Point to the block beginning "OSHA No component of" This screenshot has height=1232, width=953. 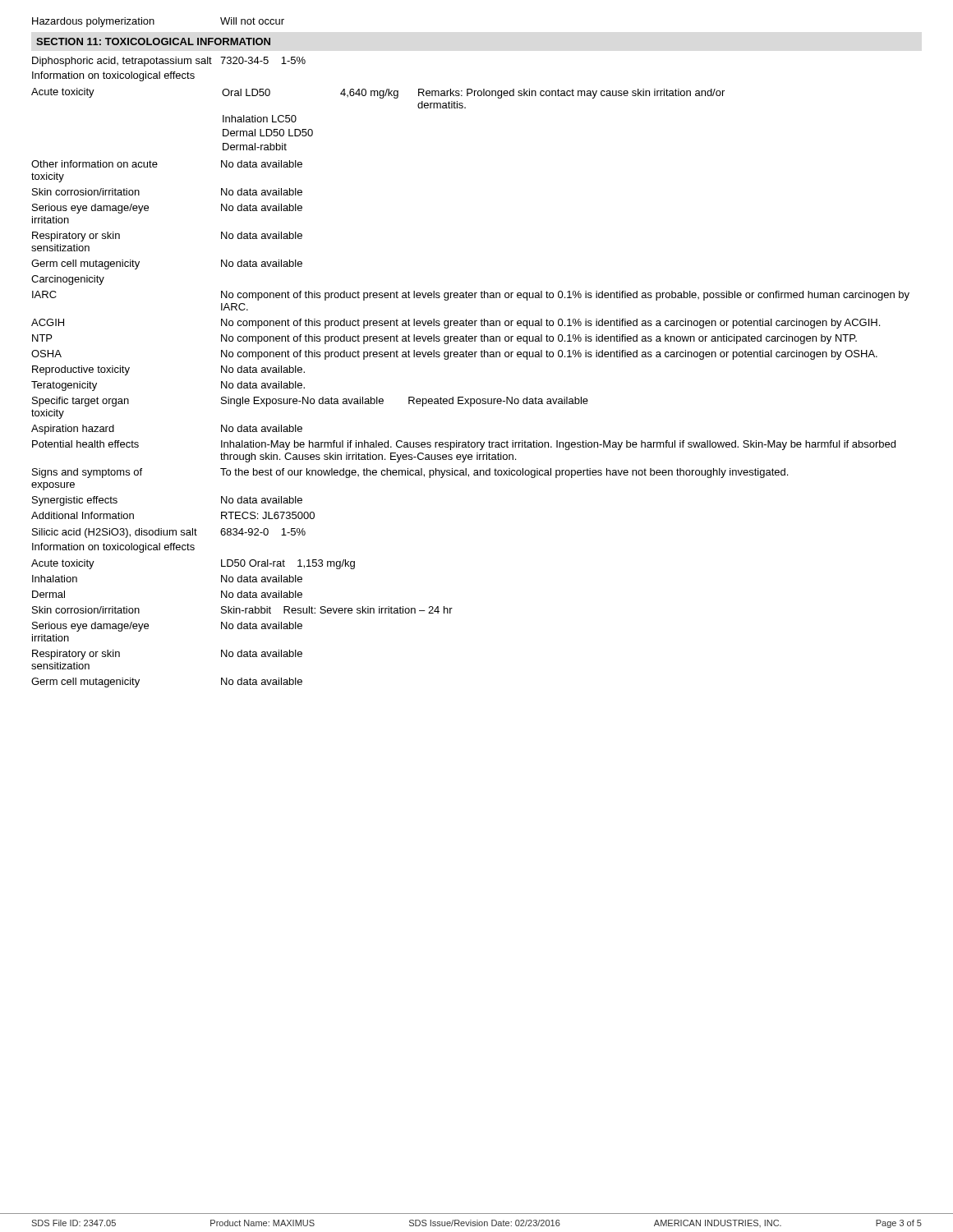[x=476, y=354]
